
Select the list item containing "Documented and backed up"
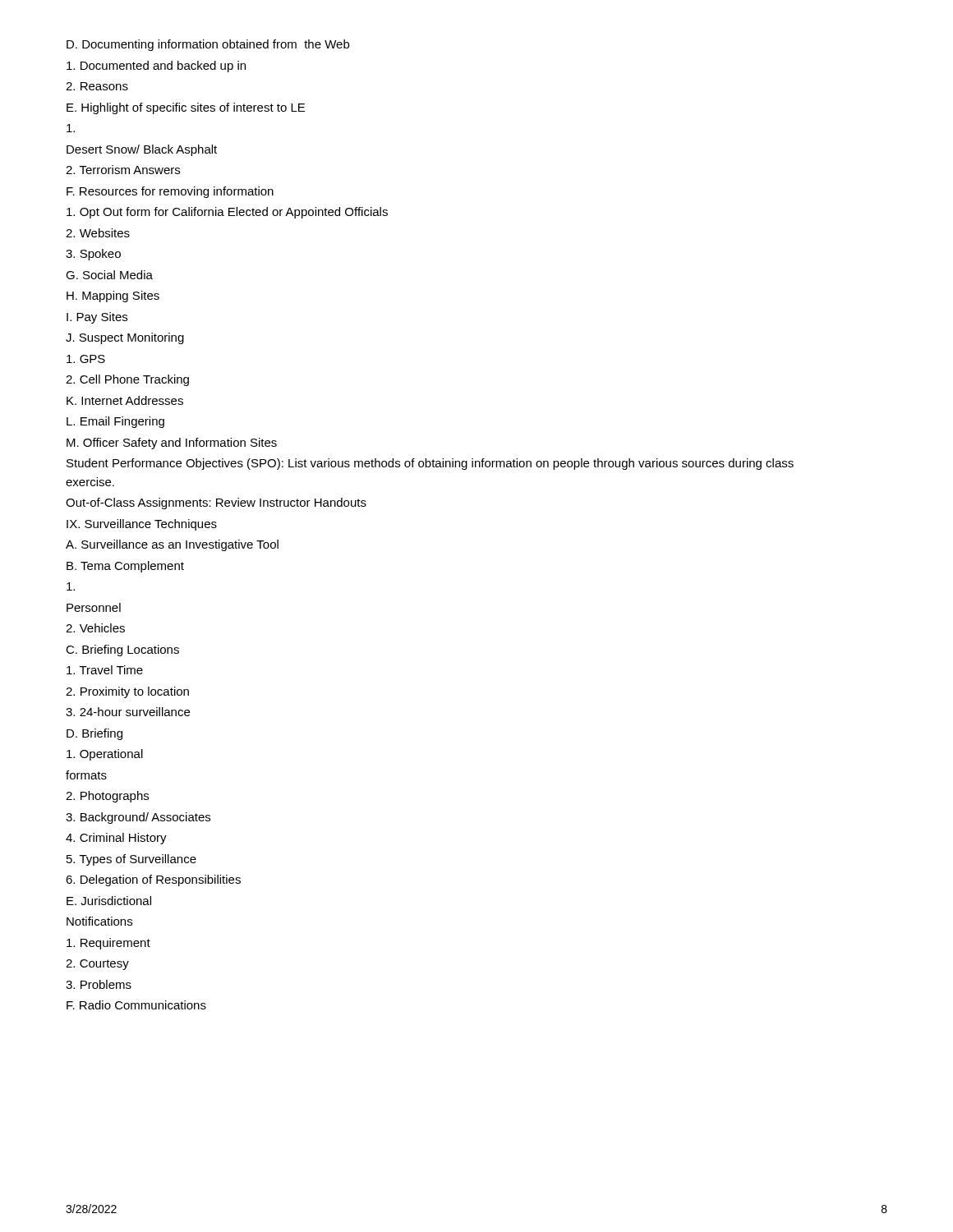[156, 65]
